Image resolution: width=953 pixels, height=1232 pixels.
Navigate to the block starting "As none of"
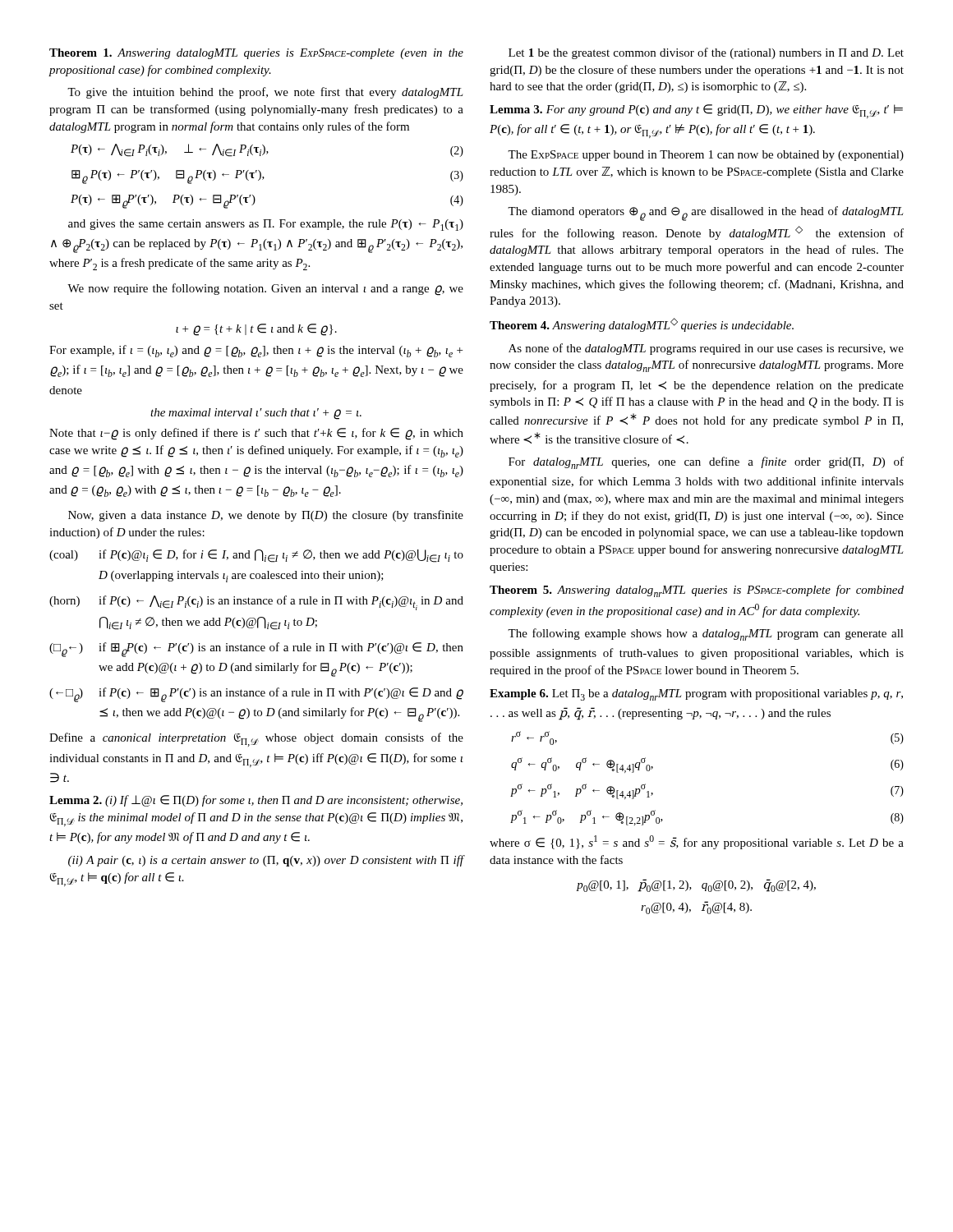pos(697,394)
